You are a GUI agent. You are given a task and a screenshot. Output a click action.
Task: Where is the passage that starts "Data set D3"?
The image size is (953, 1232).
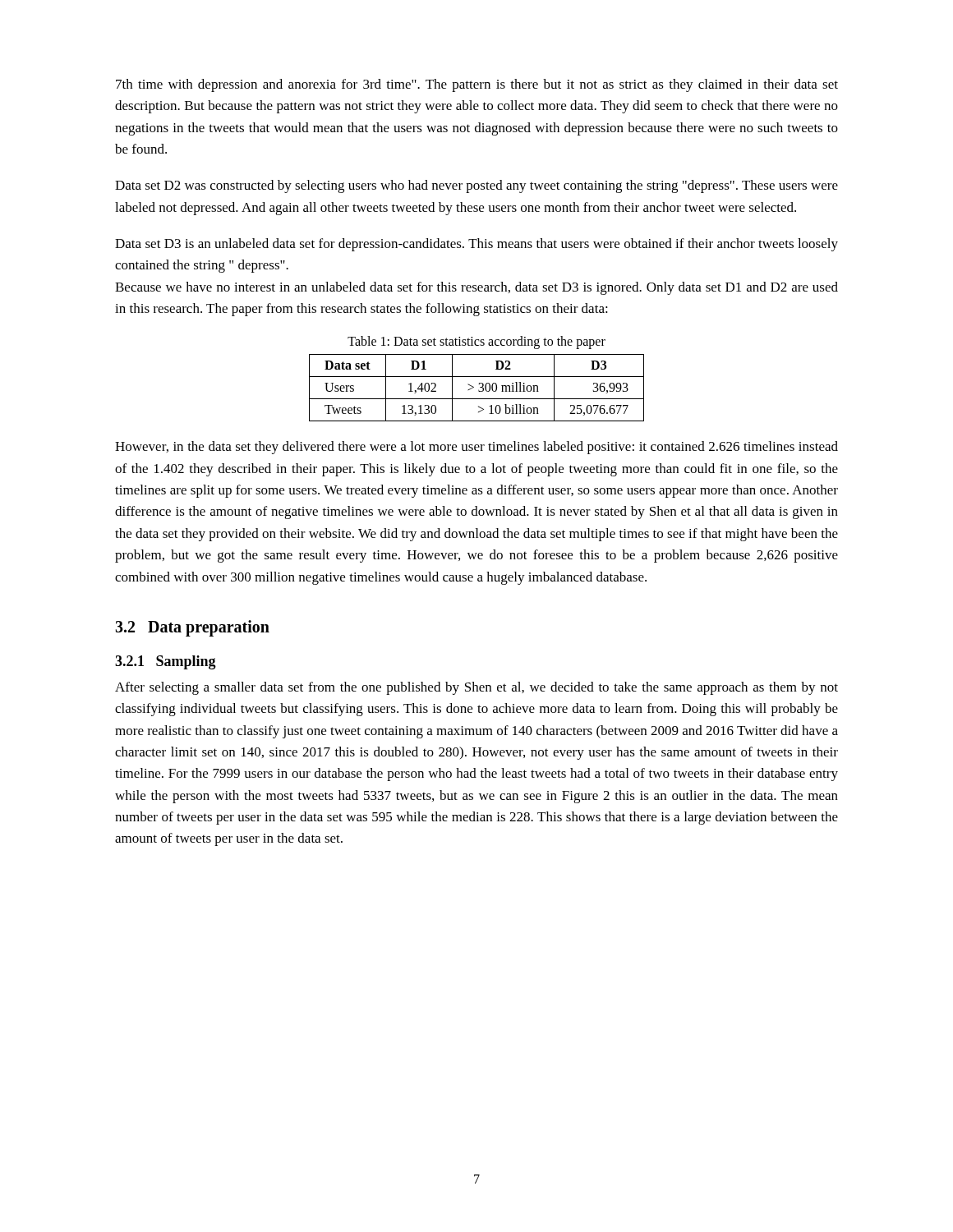coord(476,277)
